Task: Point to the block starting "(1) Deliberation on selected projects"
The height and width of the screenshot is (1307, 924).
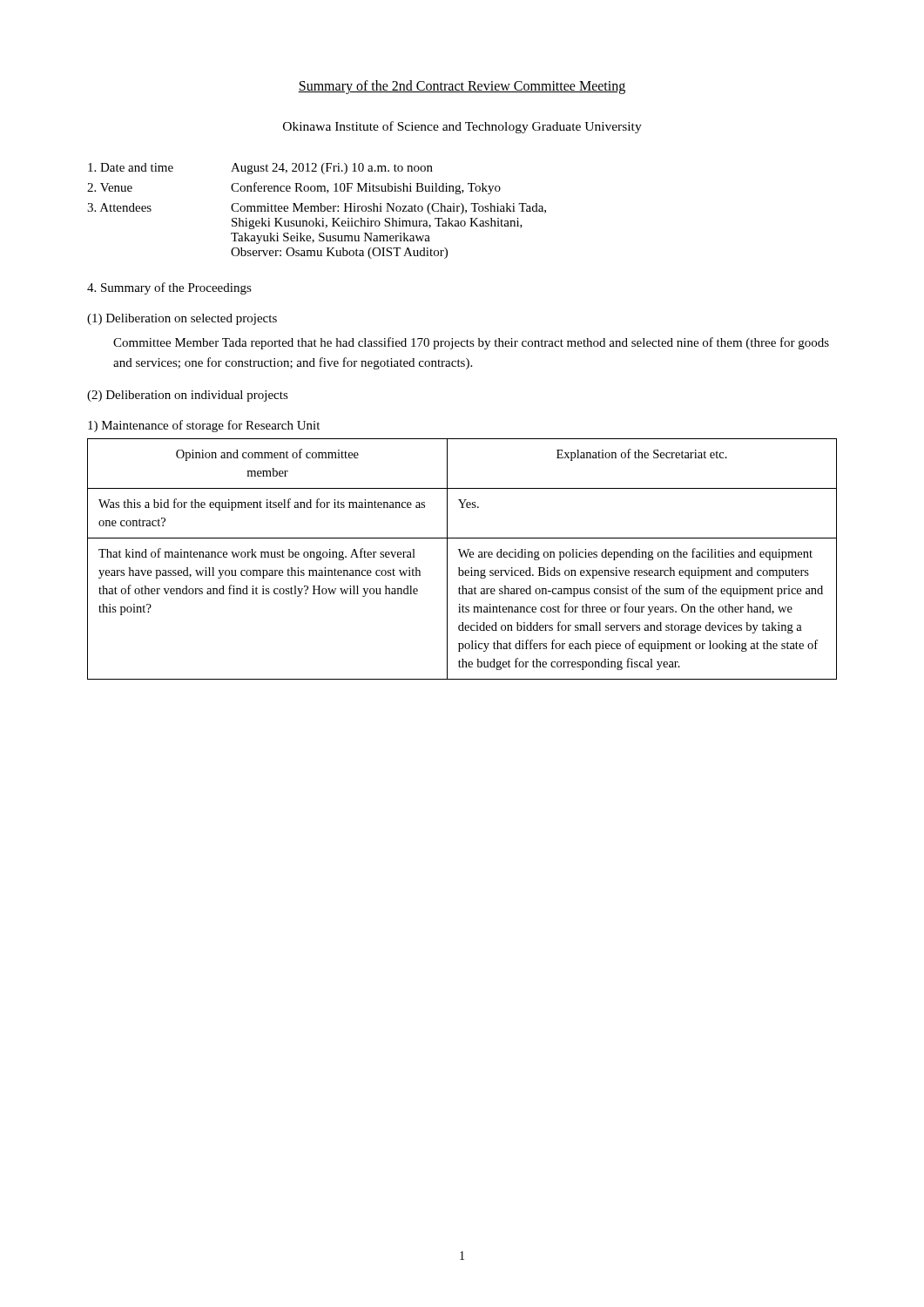Action: pyautogui.click(x=182, y=318)
